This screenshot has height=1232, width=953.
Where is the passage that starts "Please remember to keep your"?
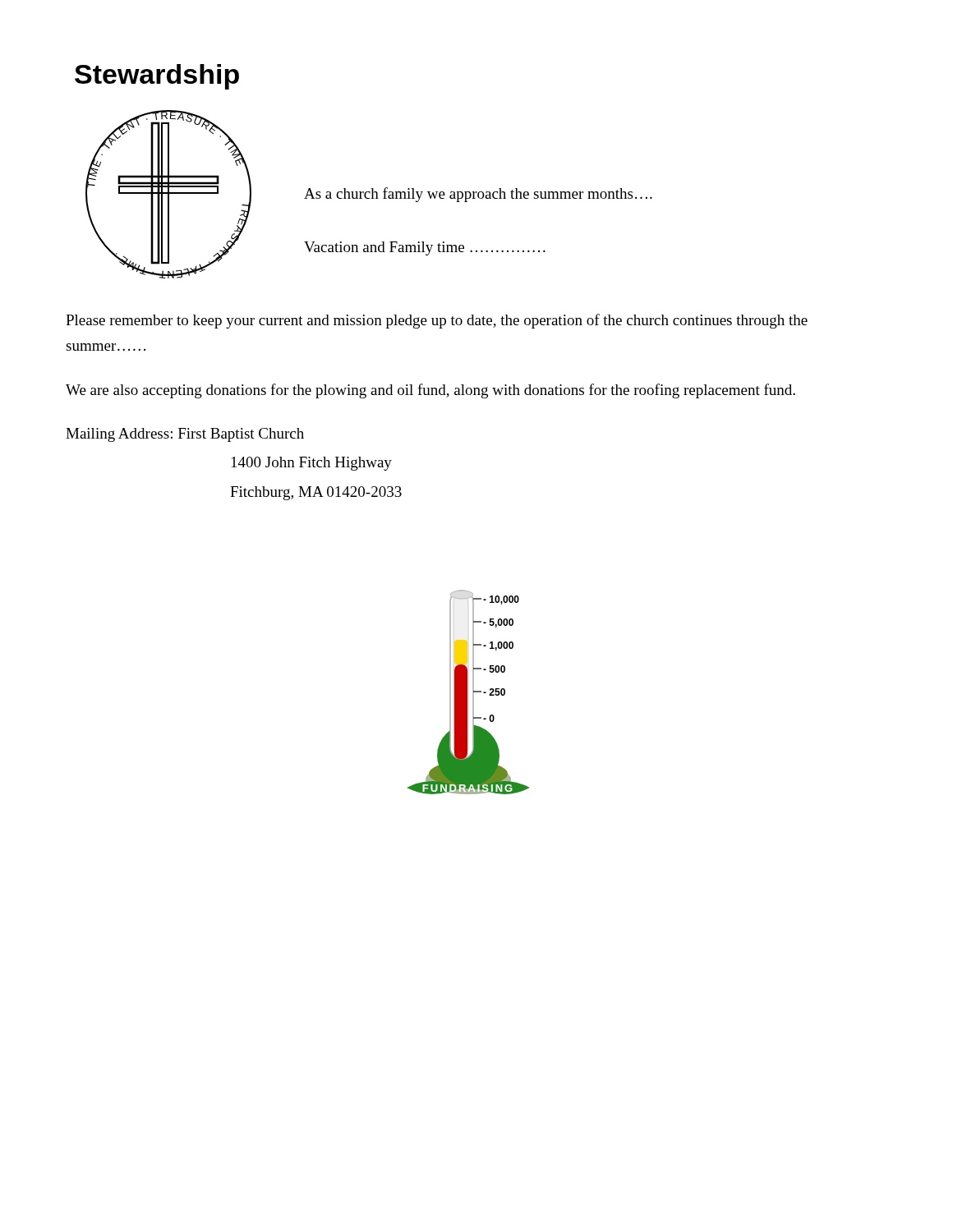437,333
